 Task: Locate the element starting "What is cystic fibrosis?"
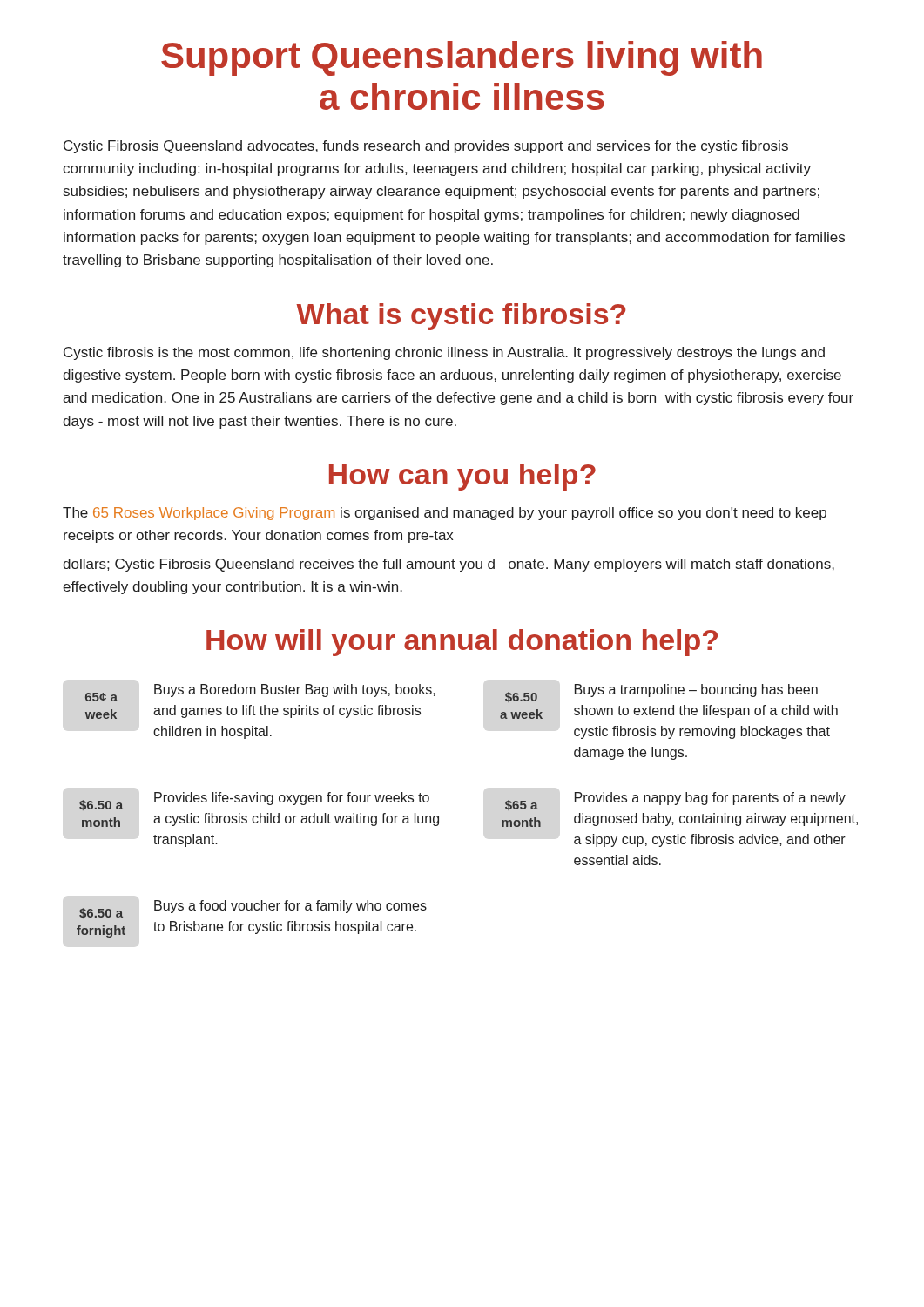(462, 314)
